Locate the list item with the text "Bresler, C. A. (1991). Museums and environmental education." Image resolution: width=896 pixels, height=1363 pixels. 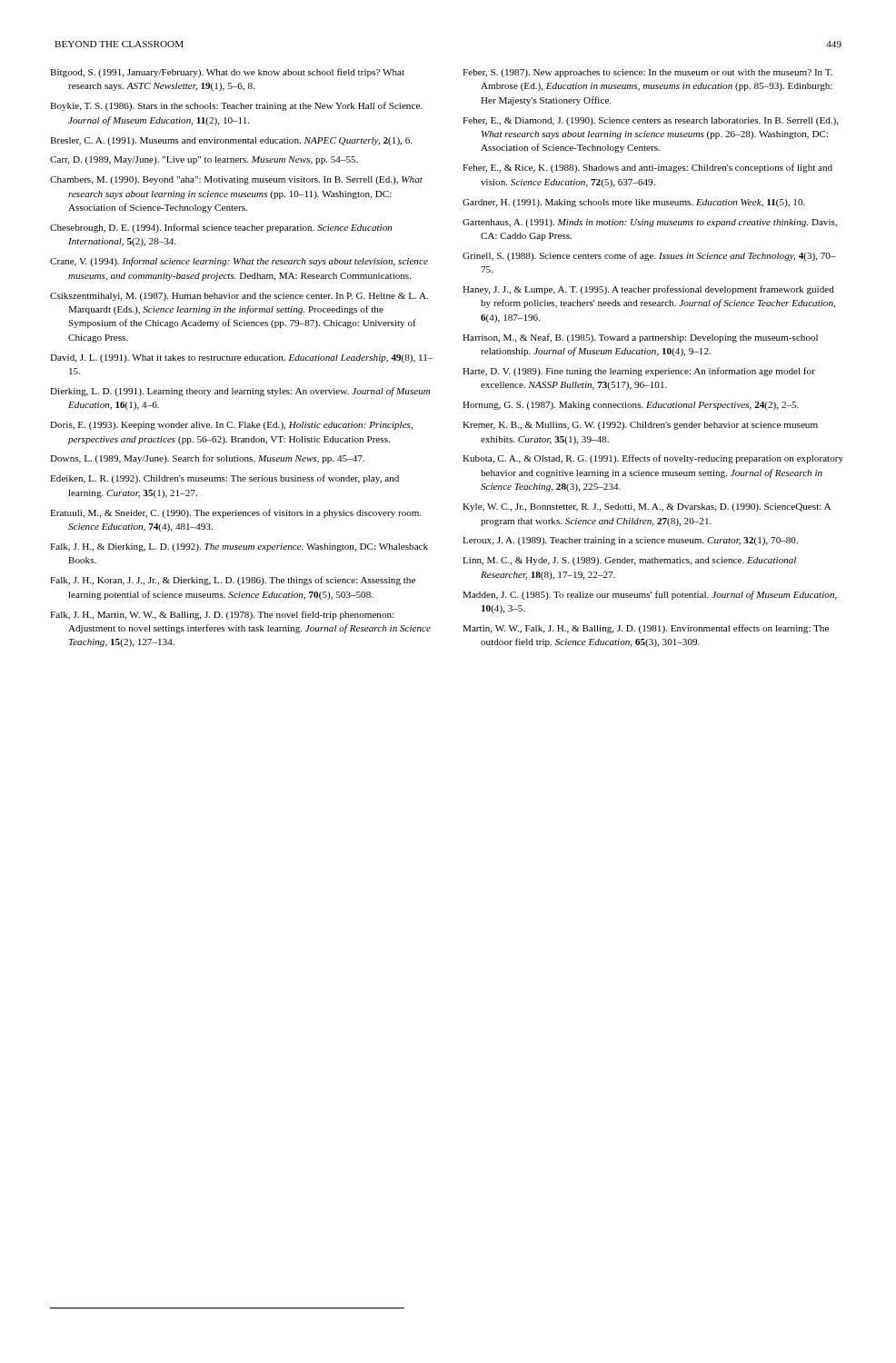pyautogui.click(x=231, y=140)
